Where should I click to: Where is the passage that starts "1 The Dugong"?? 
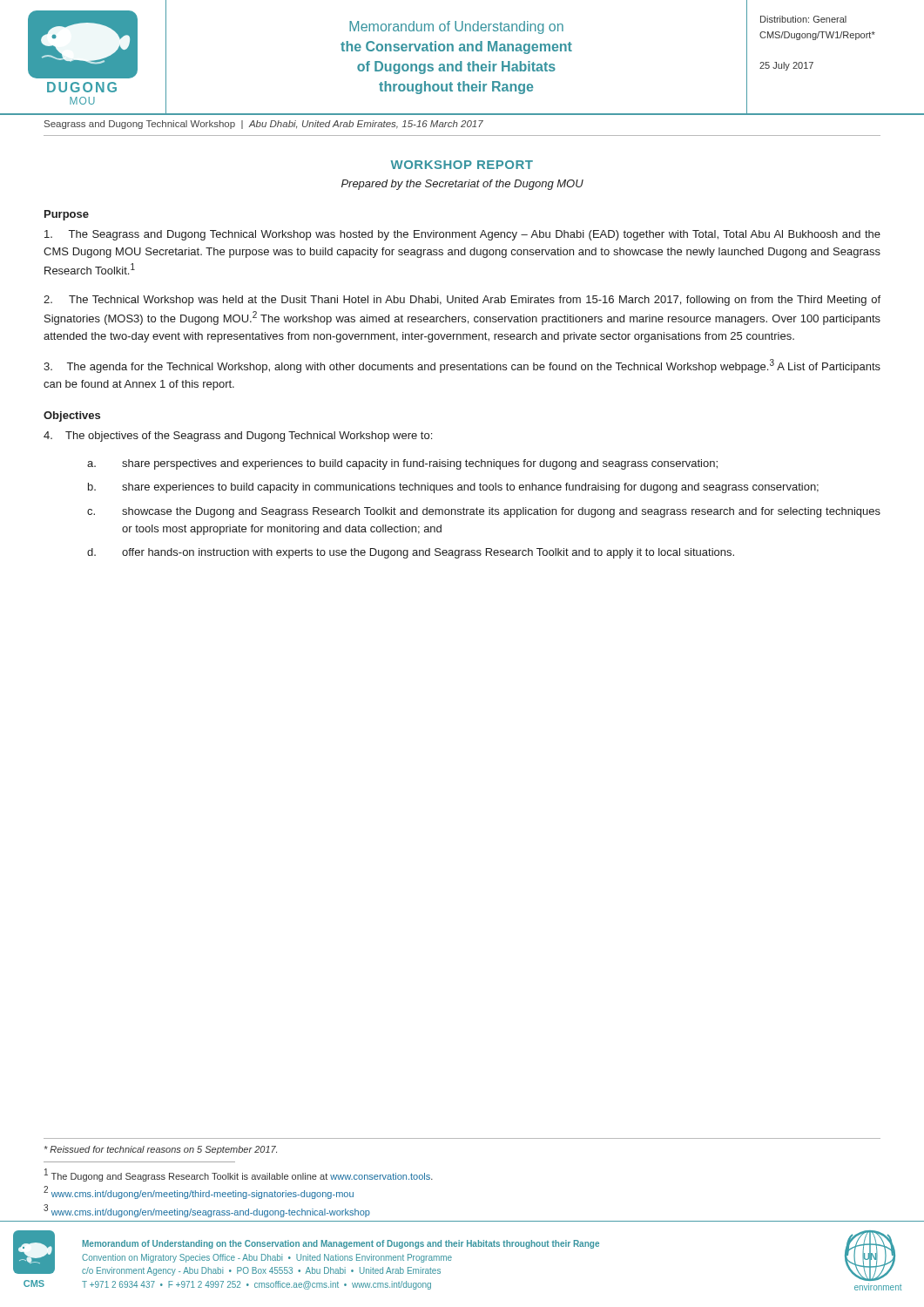[x=239, y=1175]
